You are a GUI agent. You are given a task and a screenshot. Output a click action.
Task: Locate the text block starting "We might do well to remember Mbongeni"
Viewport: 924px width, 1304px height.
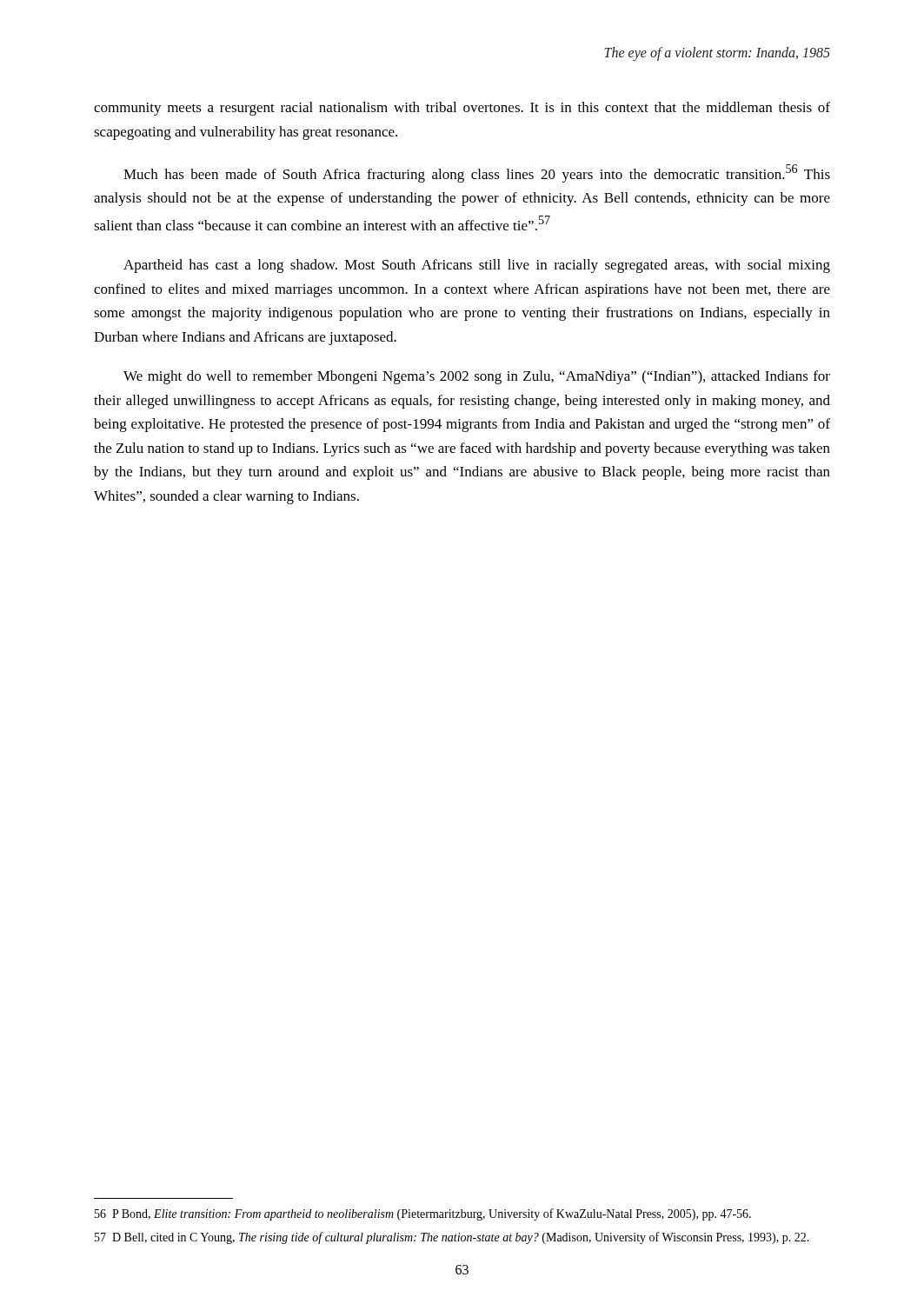click(462, 436)
